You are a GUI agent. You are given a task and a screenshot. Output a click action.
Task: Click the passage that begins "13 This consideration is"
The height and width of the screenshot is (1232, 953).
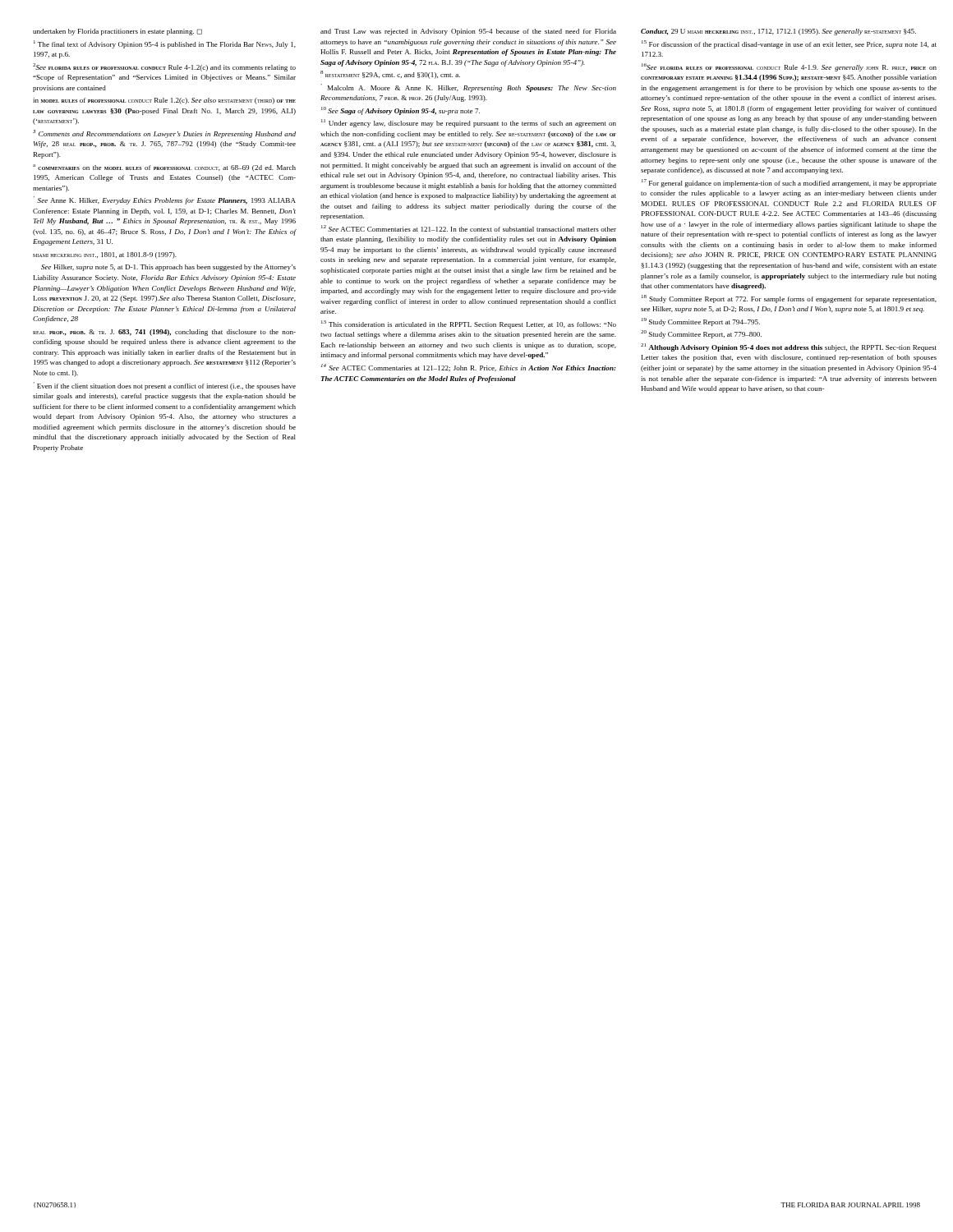pyautogui.click(x=468, y=340)
